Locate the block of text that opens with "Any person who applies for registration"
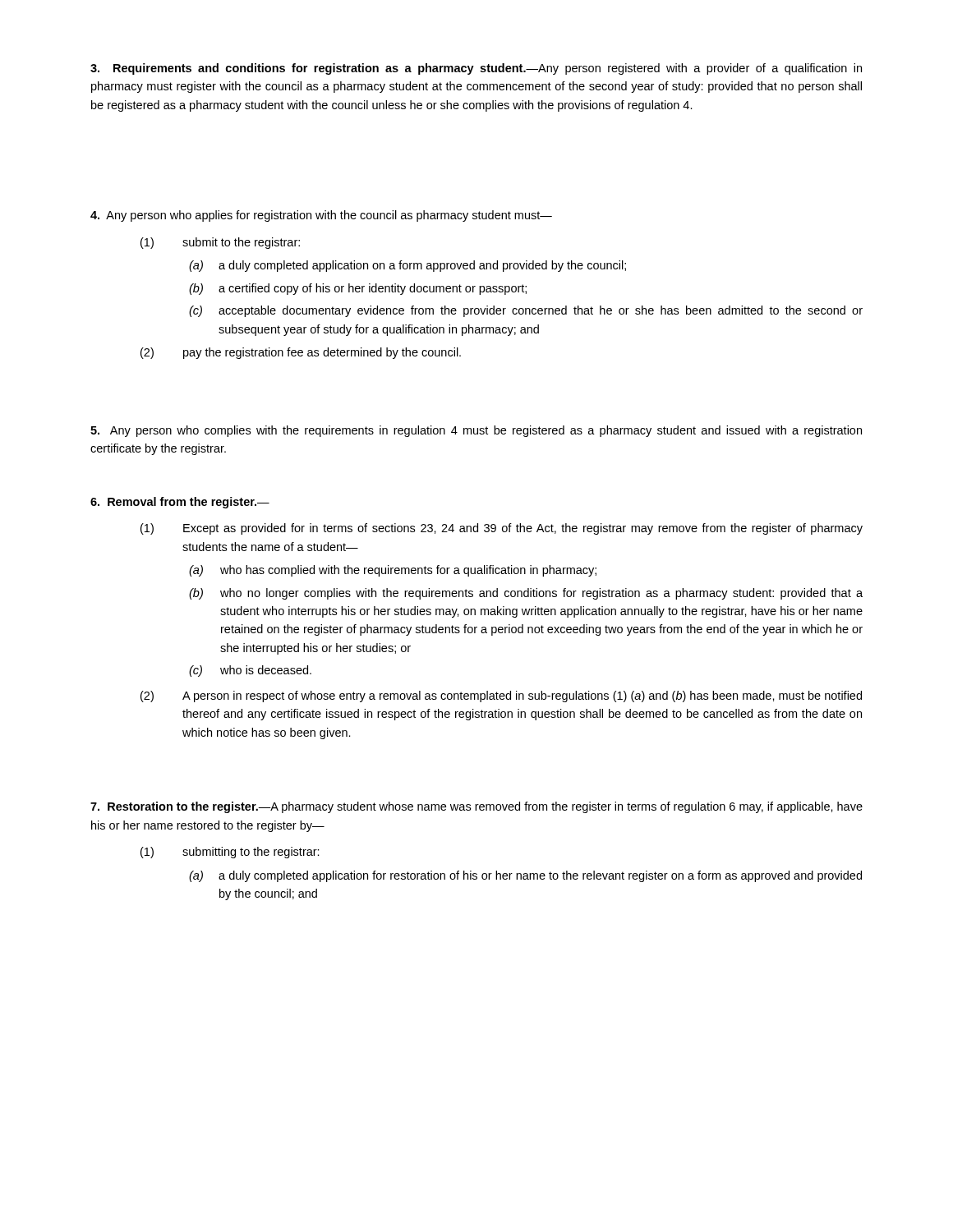This screenshot has width=953, height=1232. coord(321,216)
